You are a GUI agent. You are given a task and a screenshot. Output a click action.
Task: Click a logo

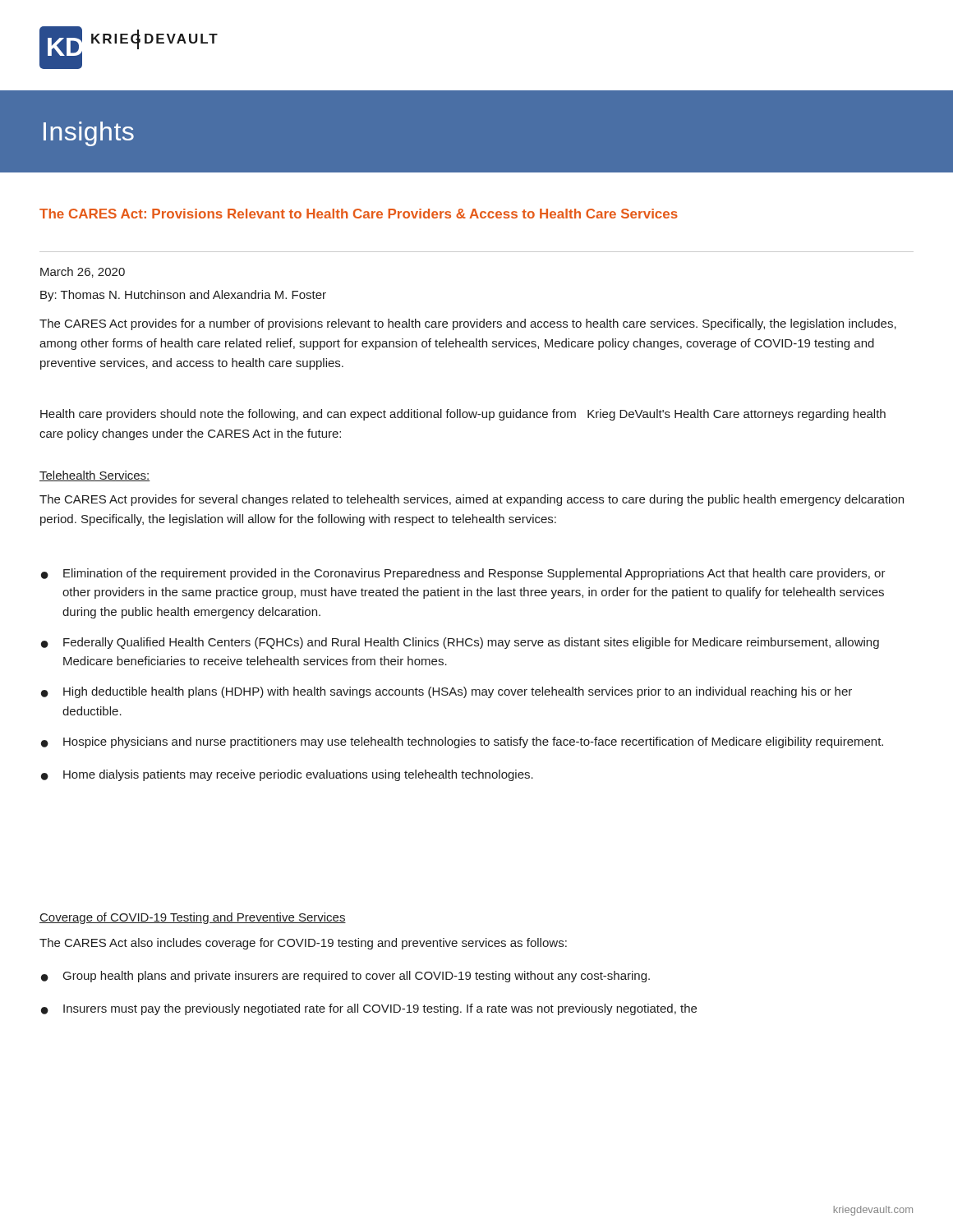[x=130, y=54]
